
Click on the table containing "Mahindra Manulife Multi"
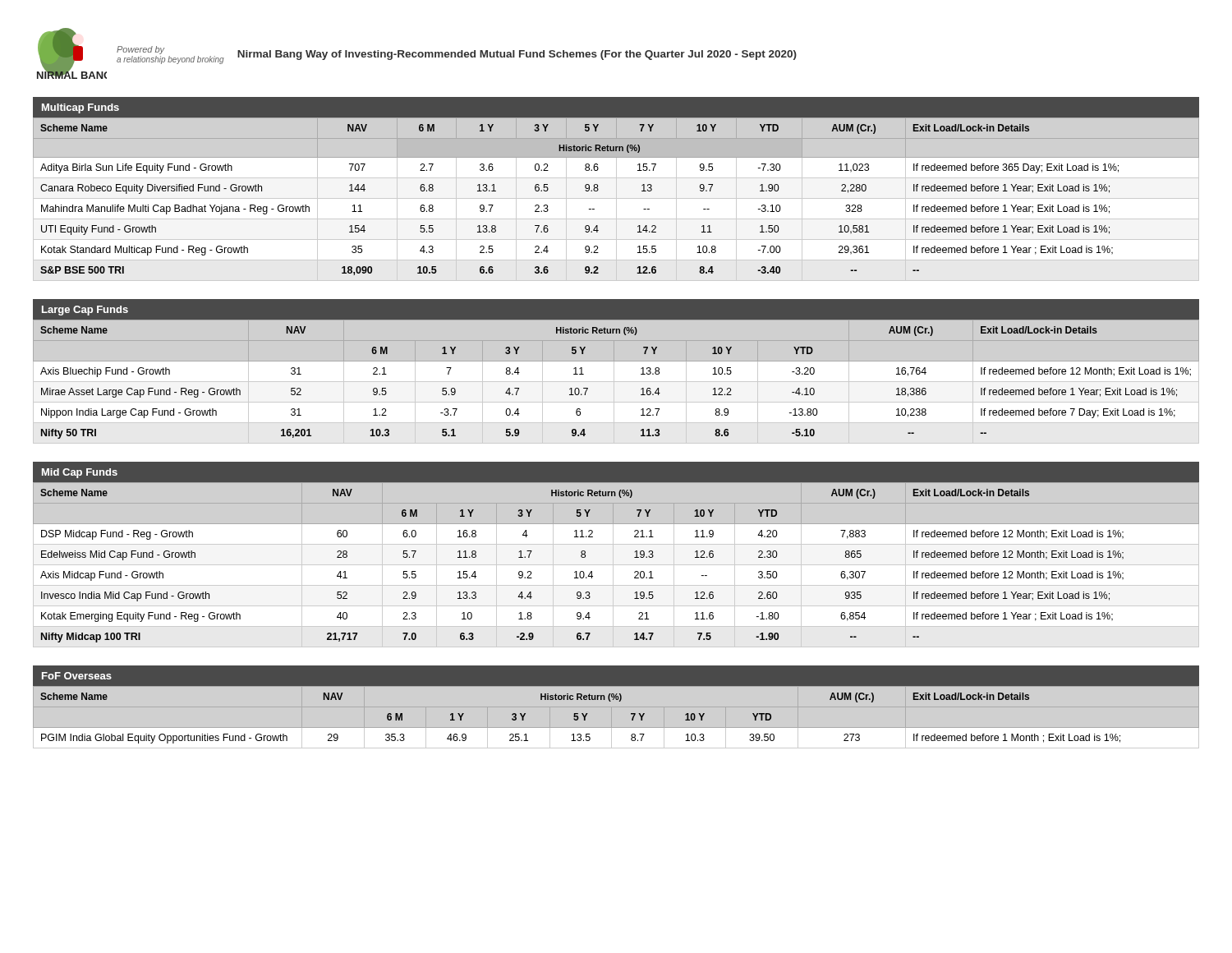tap(616, 199)
